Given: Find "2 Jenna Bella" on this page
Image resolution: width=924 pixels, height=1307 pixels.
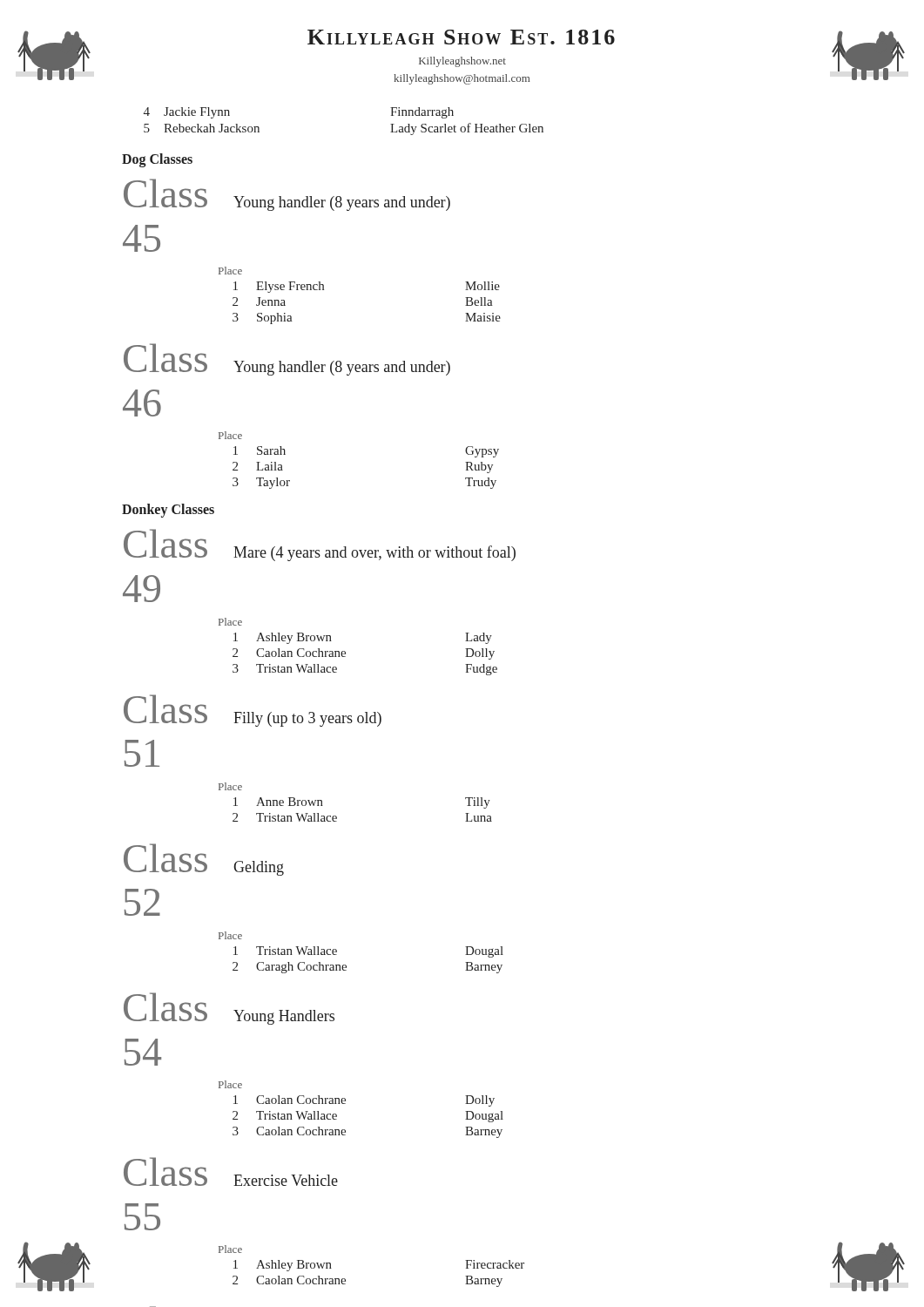Looking at the screenshot, I should pyautogui.click(x=274, y=300).
